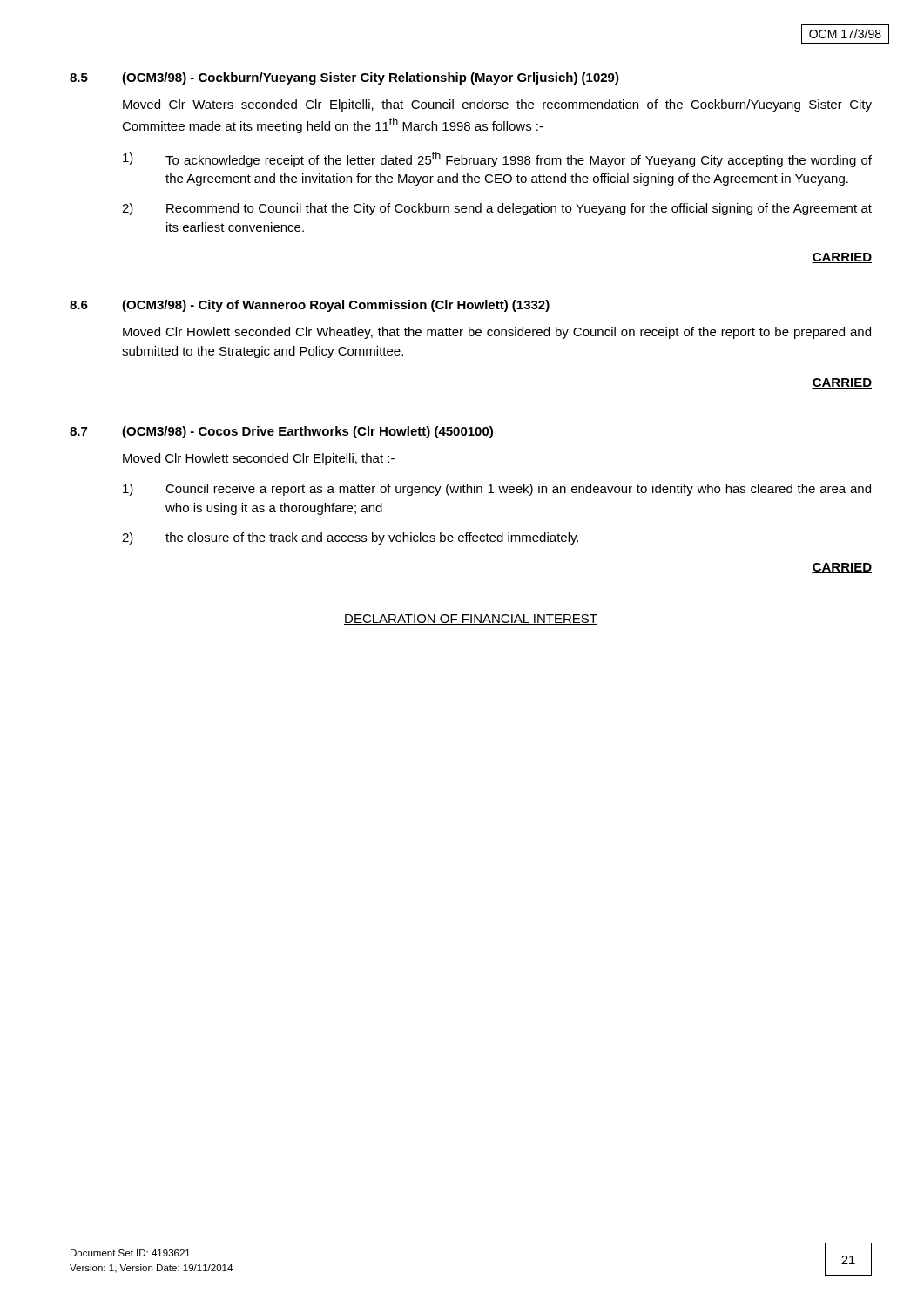
Task: Point to the text starting "8.6 (OCM3/98) -"
Action: tap(471, 345)
